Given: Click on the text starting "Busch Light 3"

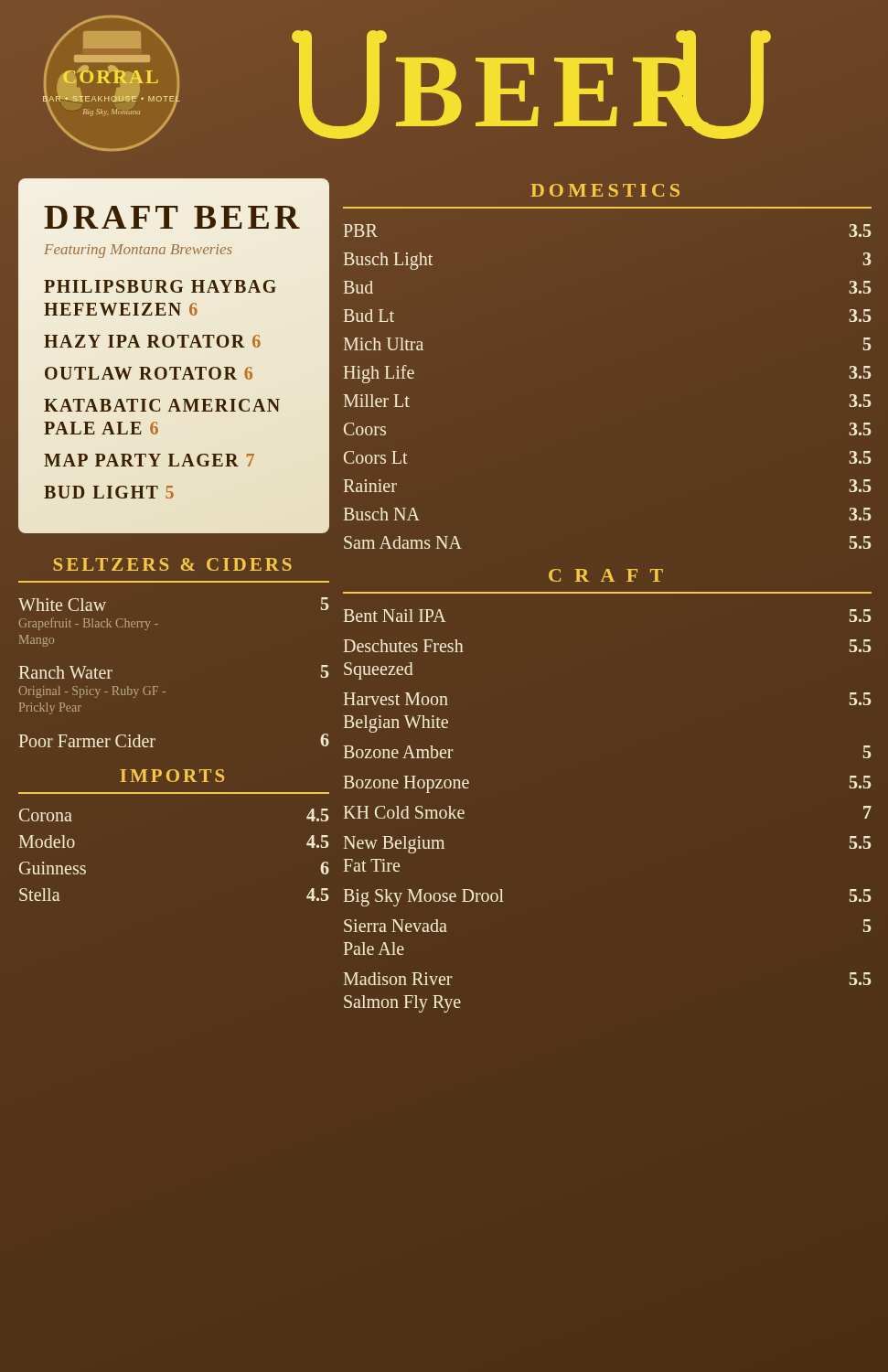Looking at the screenshot, I should (x=382, y=261).
